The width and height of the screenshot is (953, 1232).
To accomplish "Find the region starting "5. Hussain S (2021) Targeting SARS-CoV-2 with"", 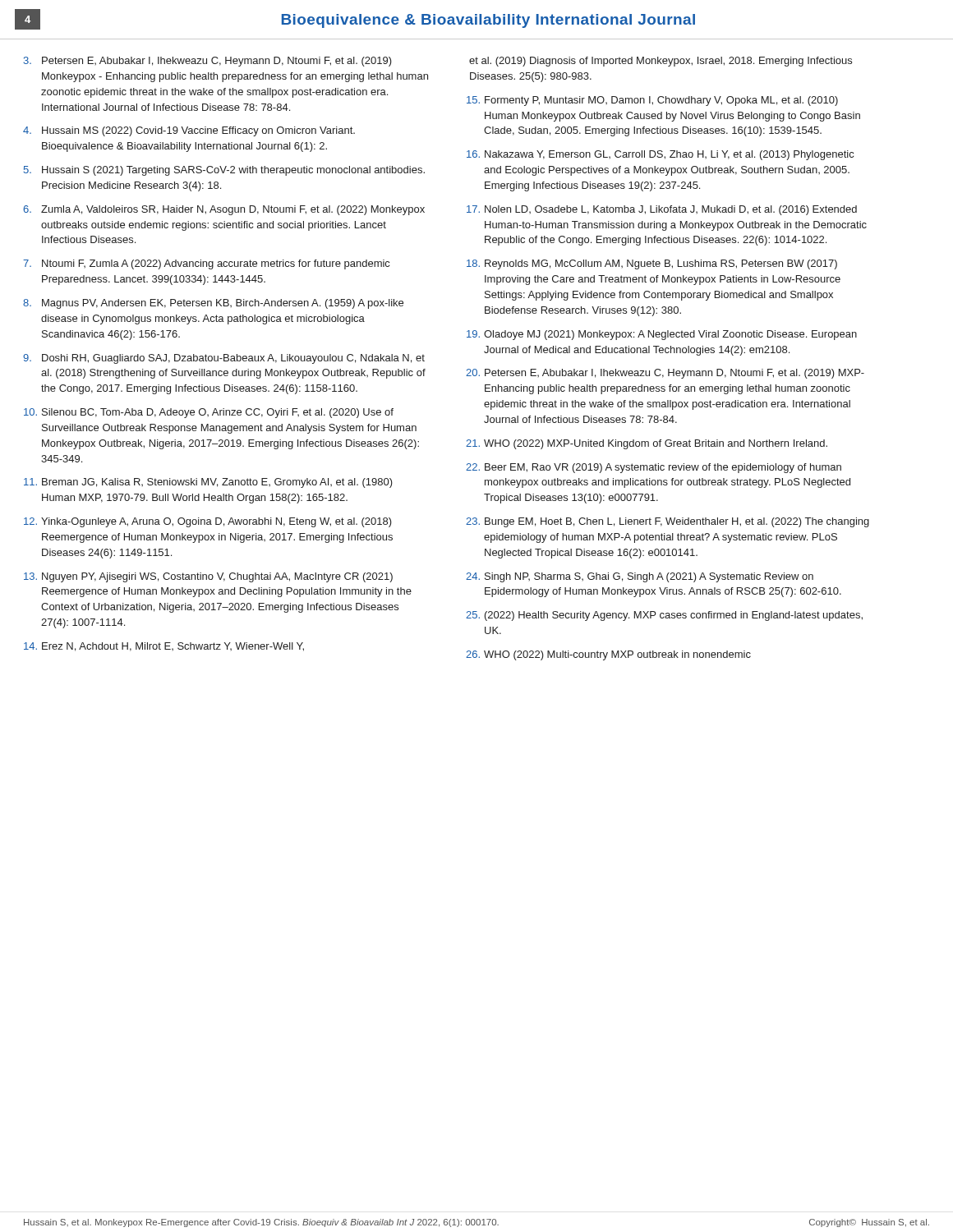I will 226,178.
